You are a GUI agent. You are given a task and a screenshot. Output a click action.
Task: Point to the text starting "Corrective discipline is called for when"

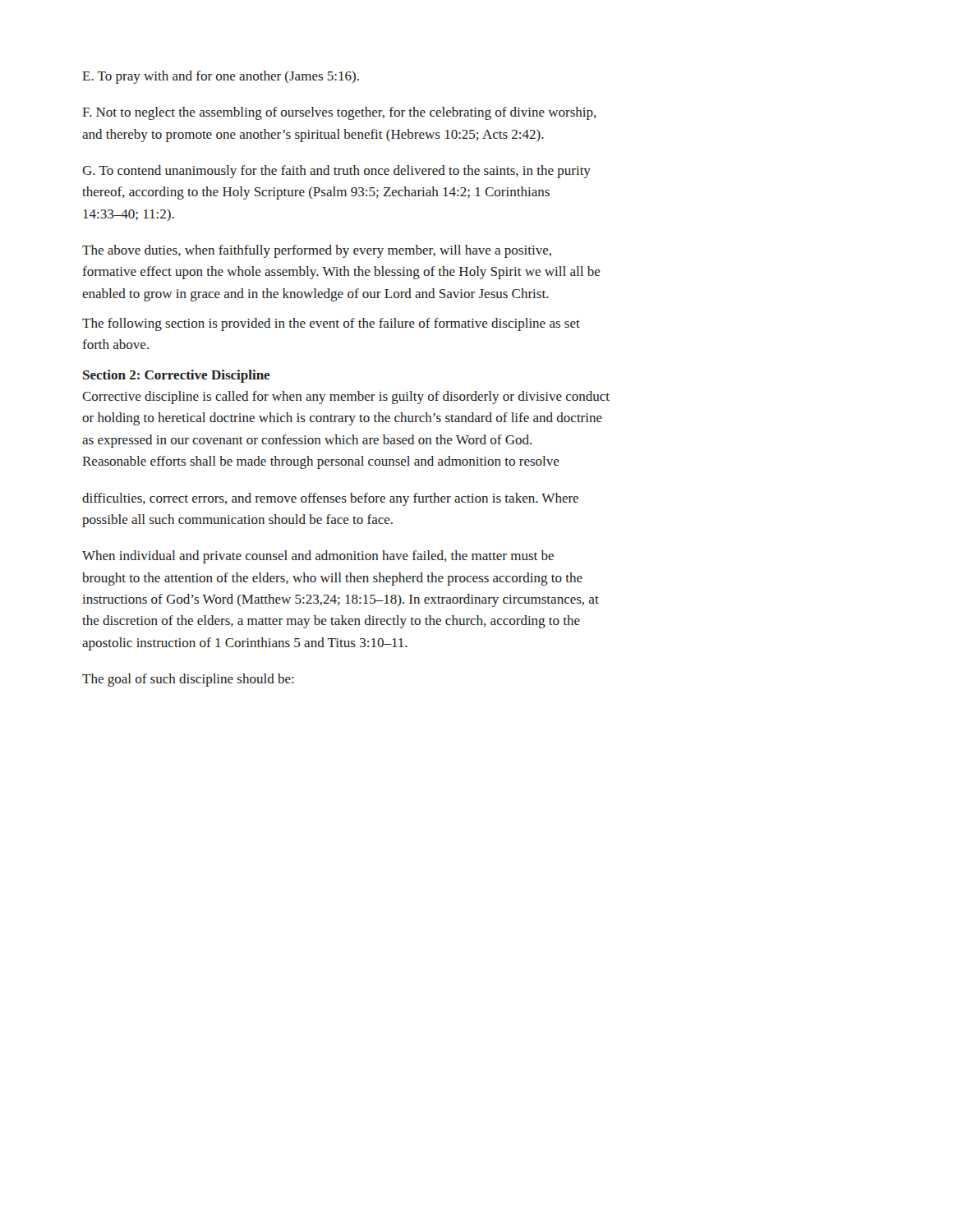(476, 397)
